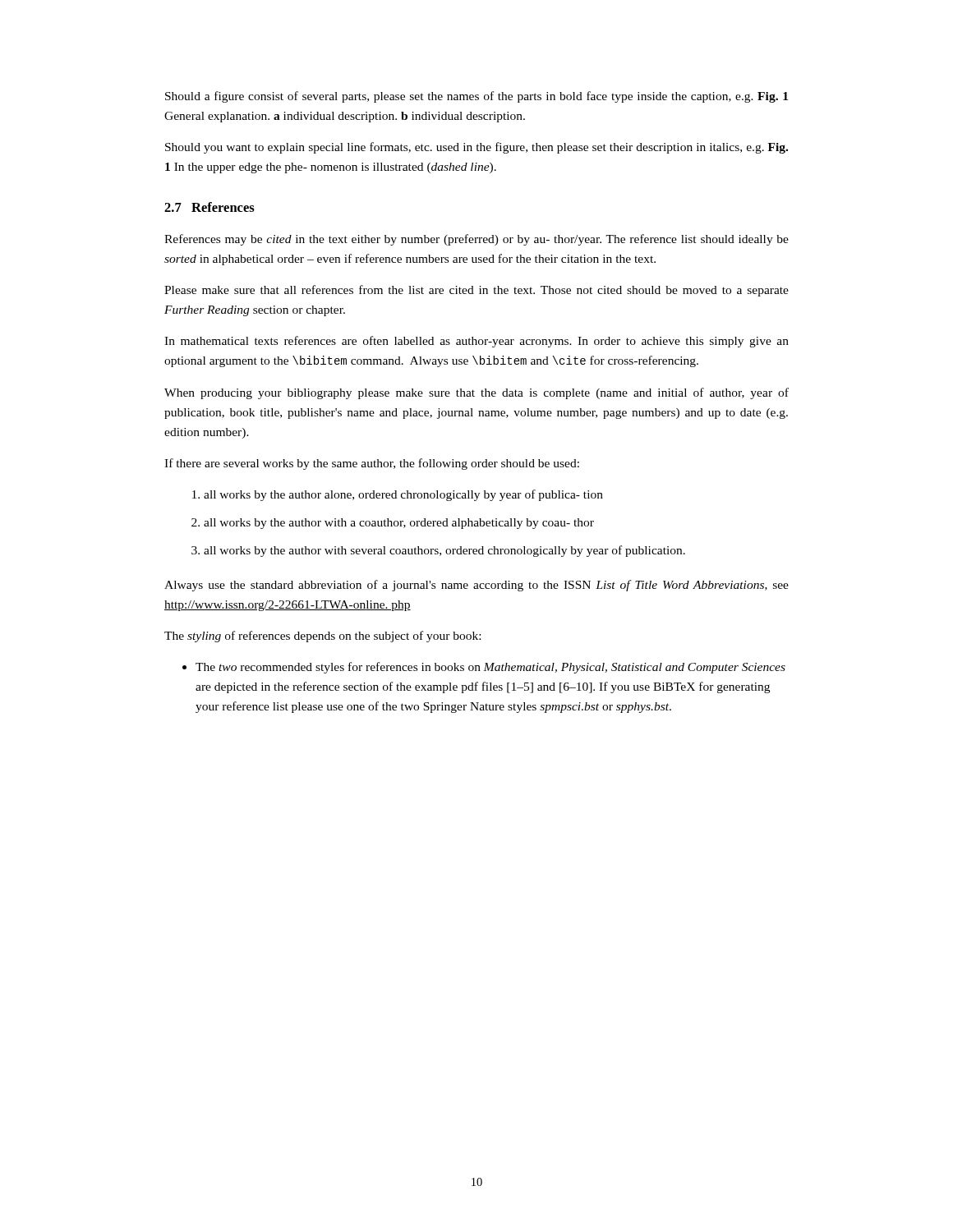Find the list item that says "all works by the author with several coauthors,"
Screen dimensions: 1232x953
445,550
